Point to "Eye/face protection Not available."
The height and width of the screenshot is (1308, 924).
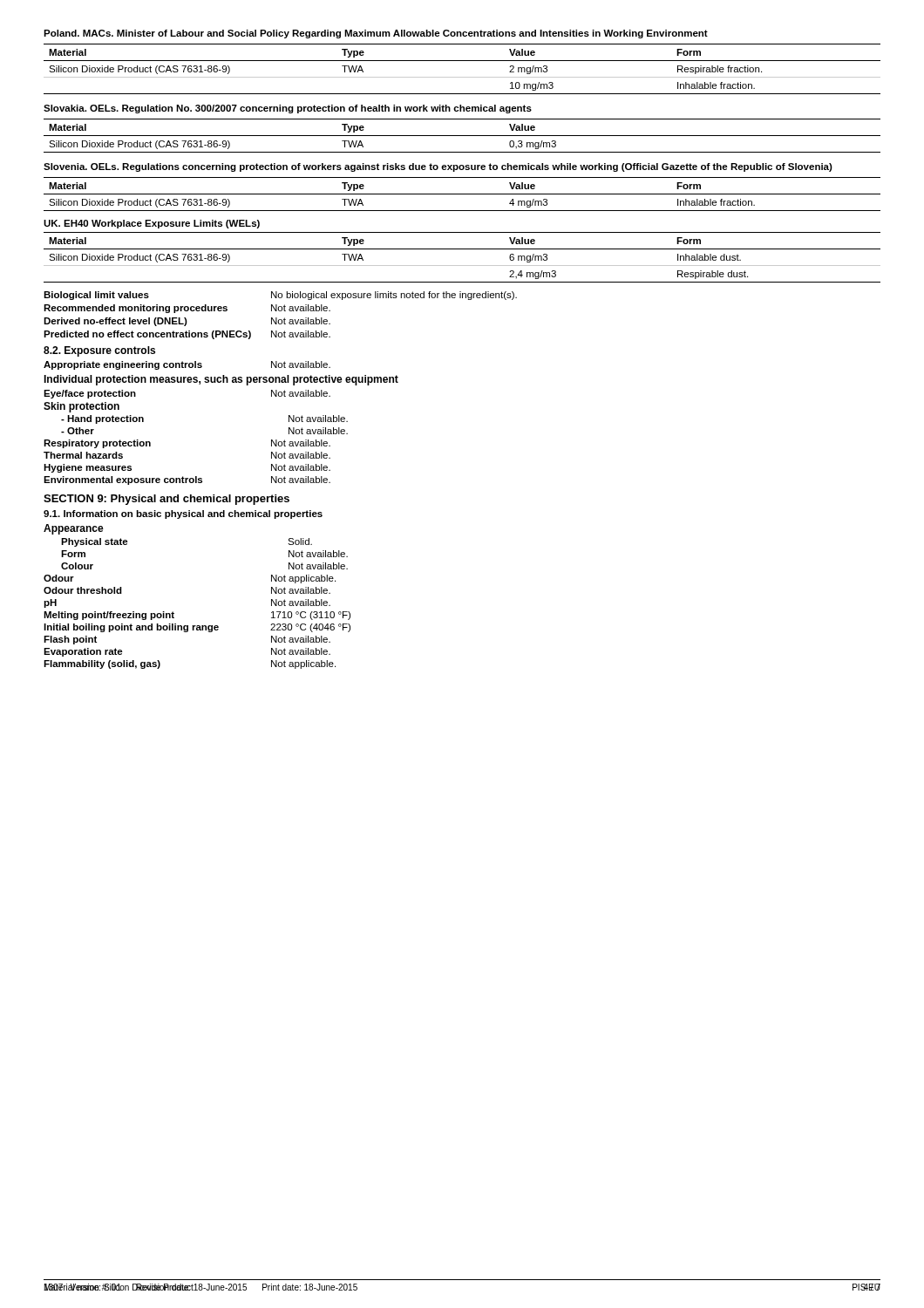(x=105, y=394)
